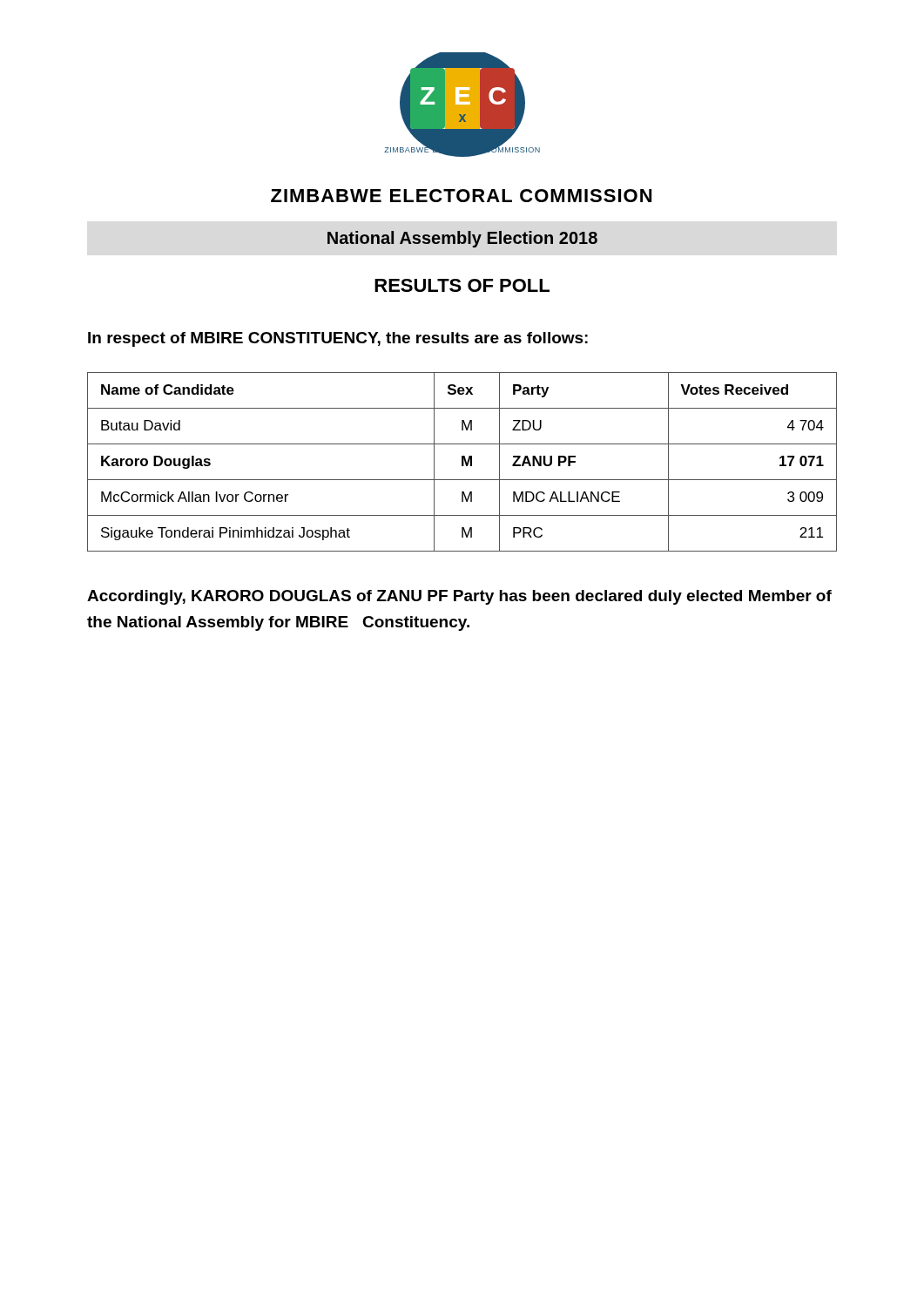924x1307 pixels.
Task: Locate the title with the text "ZIMBABWE ELECTORAL COMMISSION"
Action: (462, 196)
